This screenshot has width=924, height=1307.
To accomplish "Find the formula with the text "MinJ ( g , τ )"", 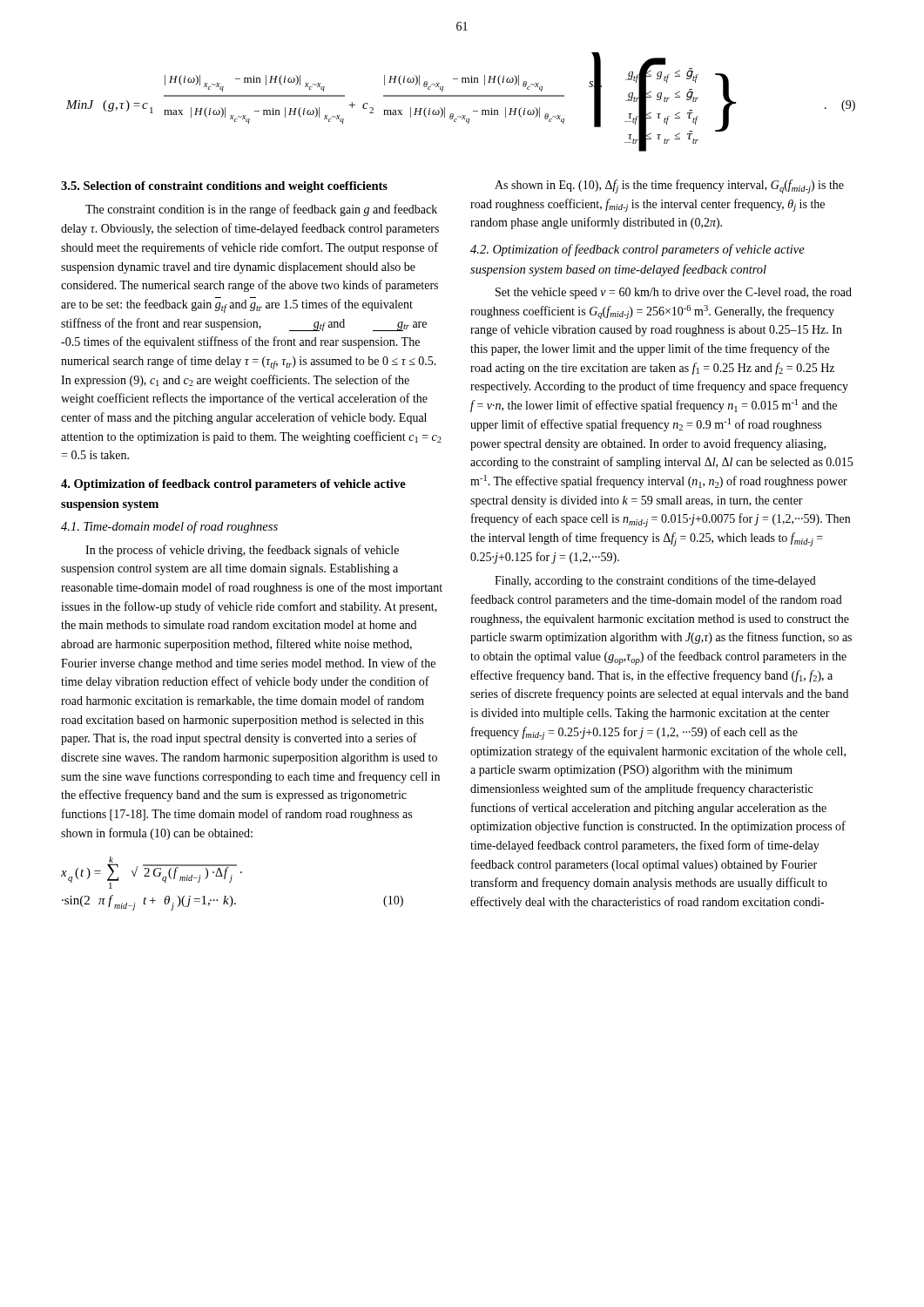I will coord(462,109).
